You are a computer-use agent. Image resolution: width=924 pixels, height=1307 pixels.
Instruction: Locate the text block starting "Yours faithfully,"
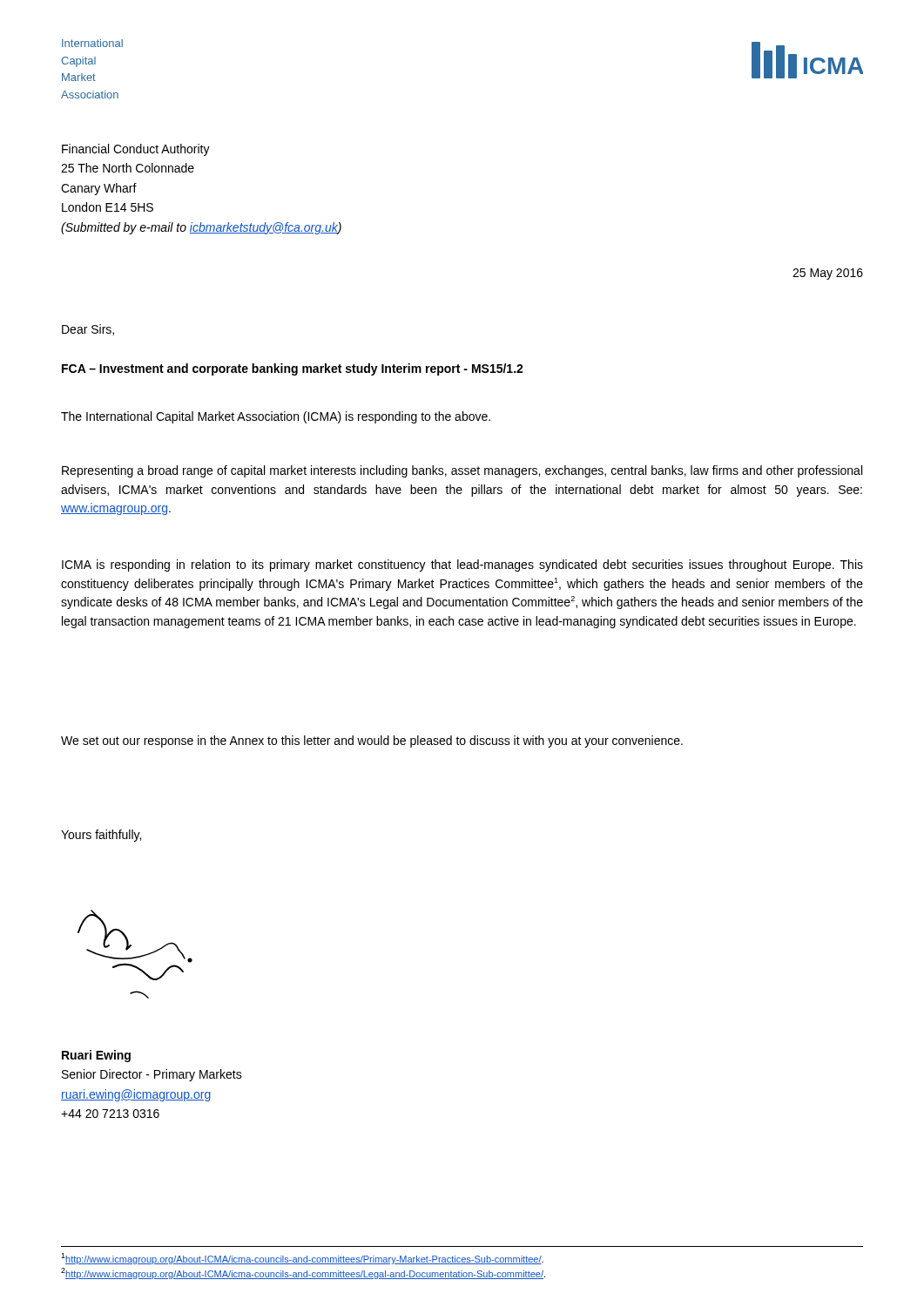102,835
